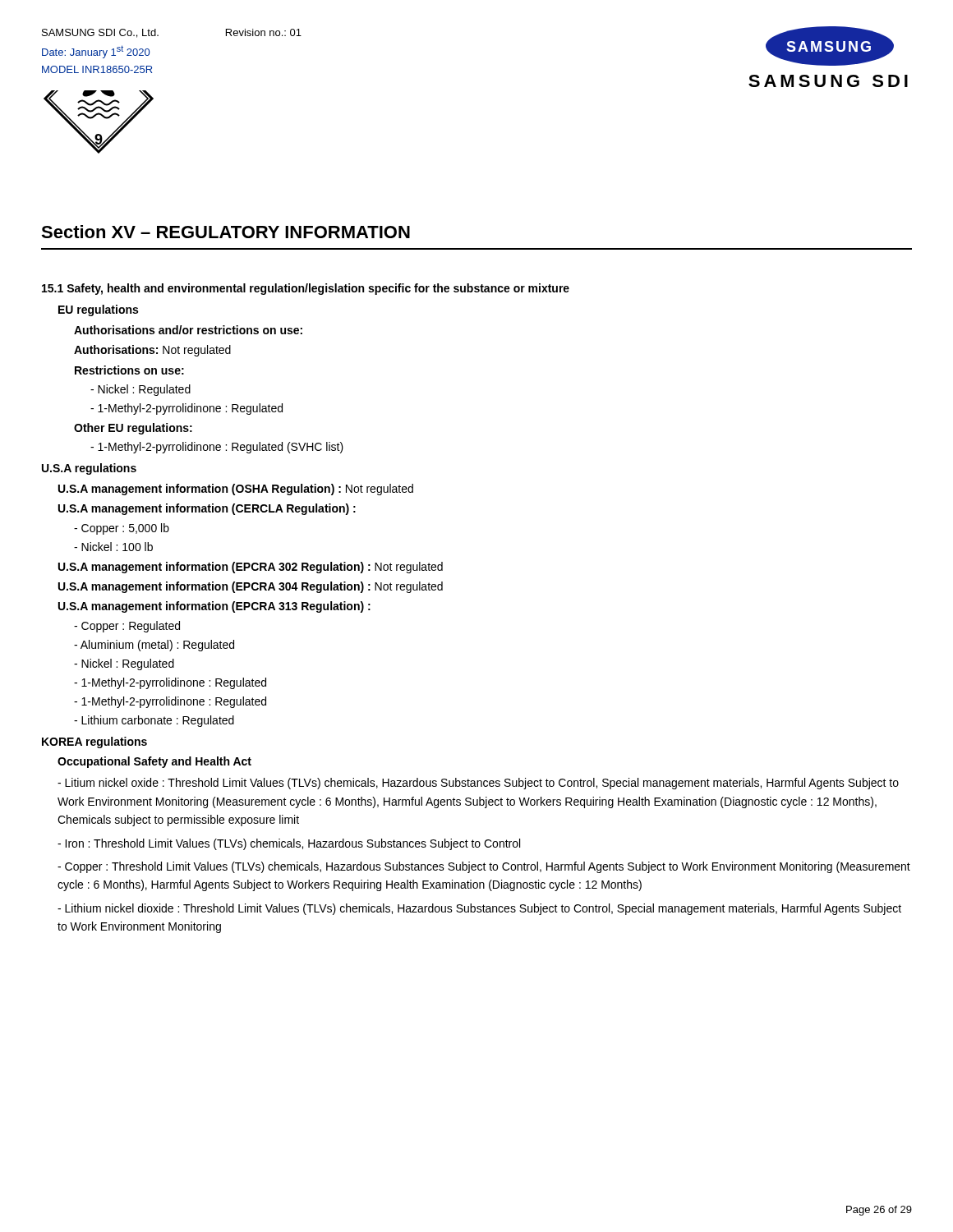
Task: Find the logo
Action: pyautogui.click(x=830, y=58)
